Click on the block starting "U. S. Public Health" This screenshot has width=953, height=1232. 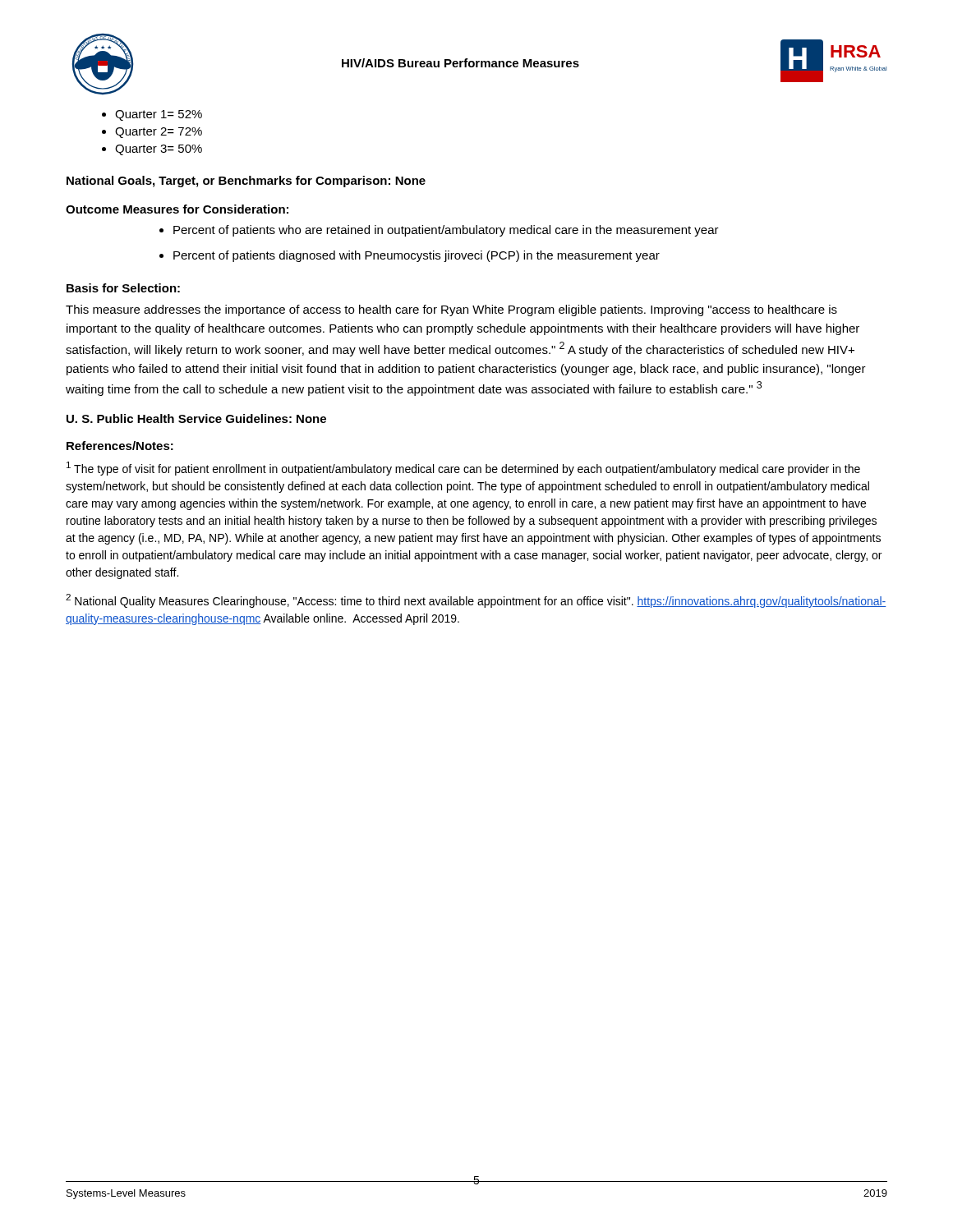coord(196,419)
